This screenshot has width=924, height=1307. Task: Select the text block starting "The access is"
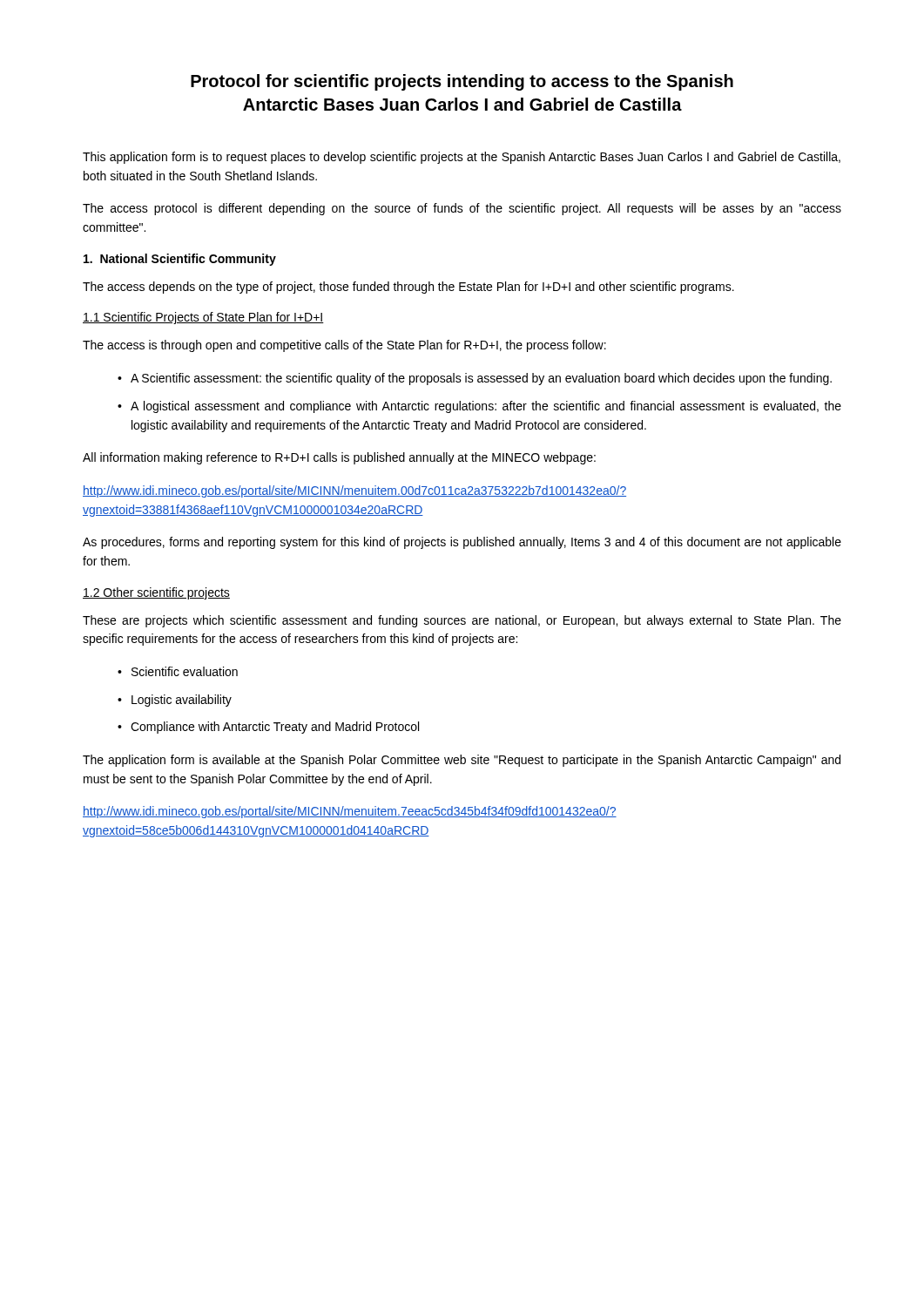[345, 345]
